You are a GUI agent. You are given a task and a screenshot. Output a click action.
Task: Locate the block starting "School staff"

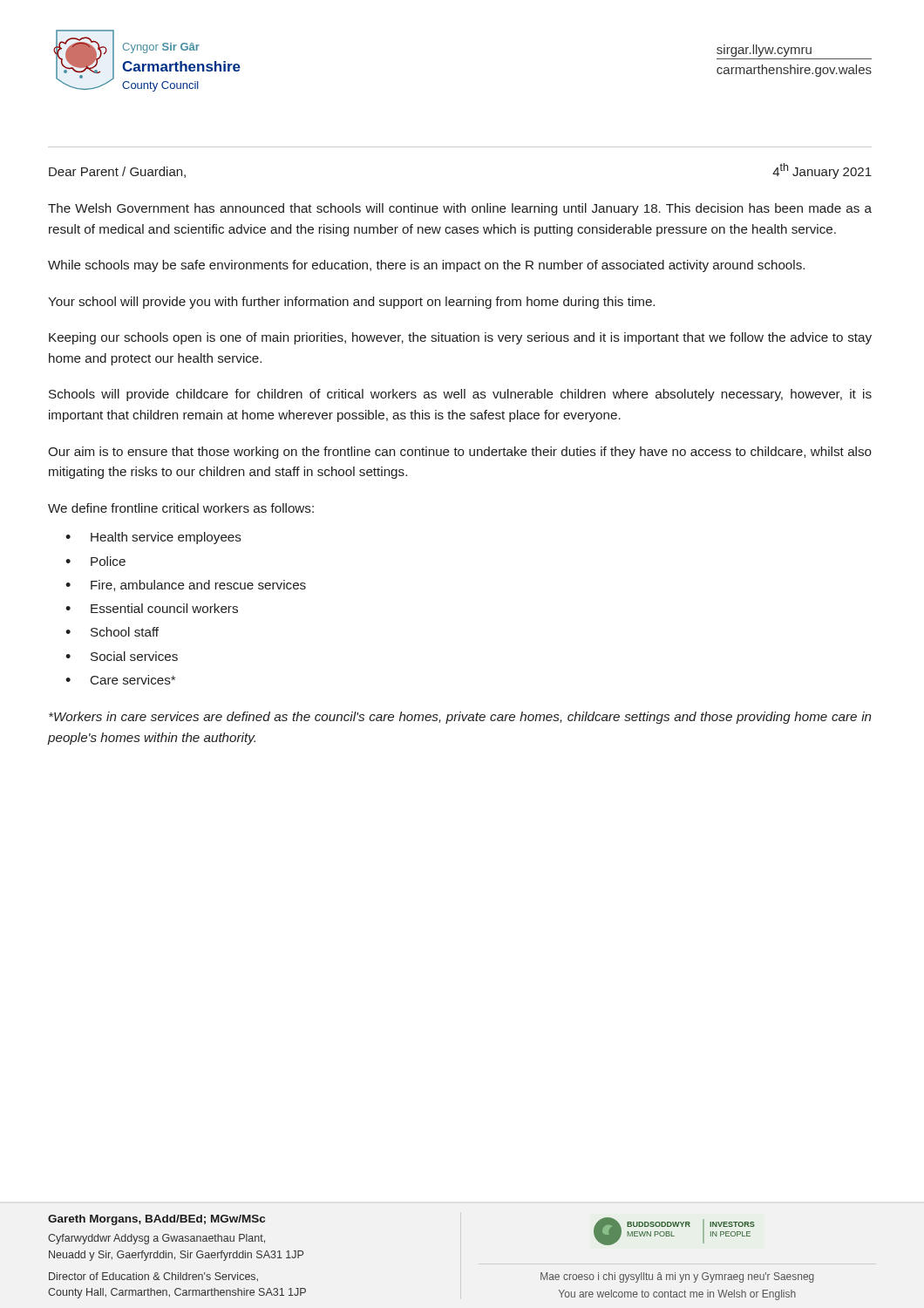pos(124,632)
